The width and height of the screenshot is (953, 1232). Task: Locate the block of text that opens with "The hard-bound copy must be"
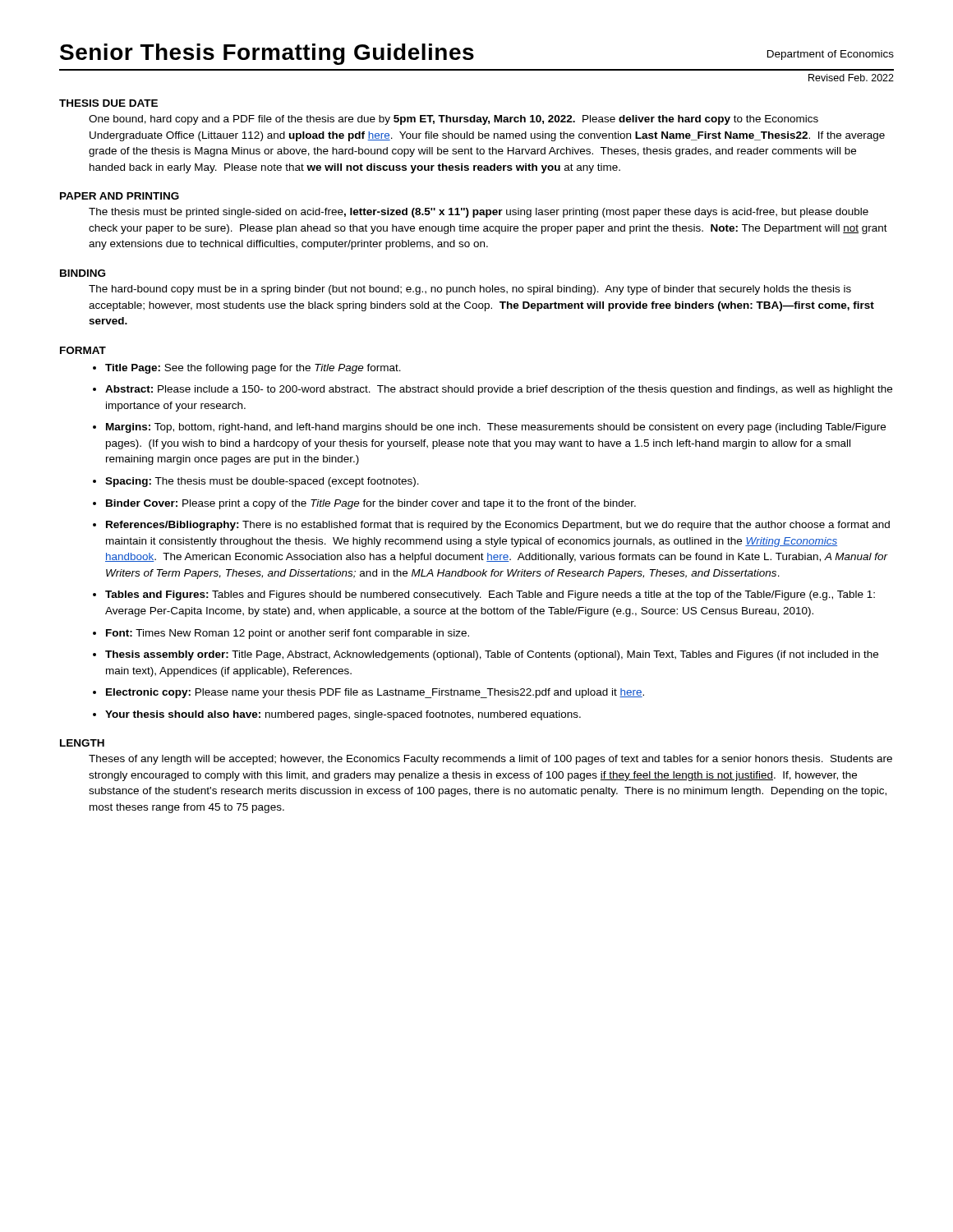(481, 305)
